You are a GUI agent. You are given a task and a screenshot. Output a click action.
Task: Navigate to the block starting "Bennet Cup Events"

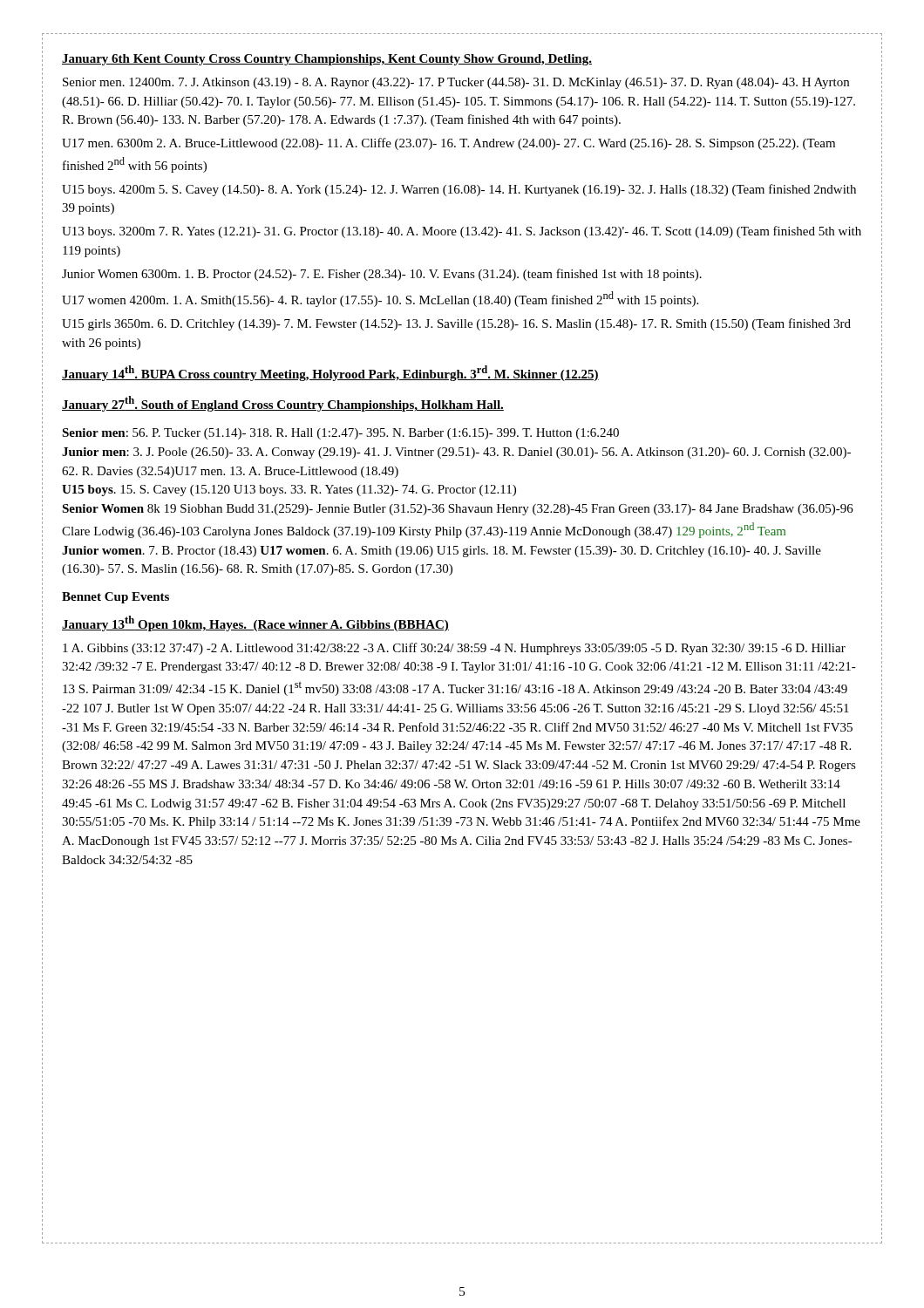116,596
